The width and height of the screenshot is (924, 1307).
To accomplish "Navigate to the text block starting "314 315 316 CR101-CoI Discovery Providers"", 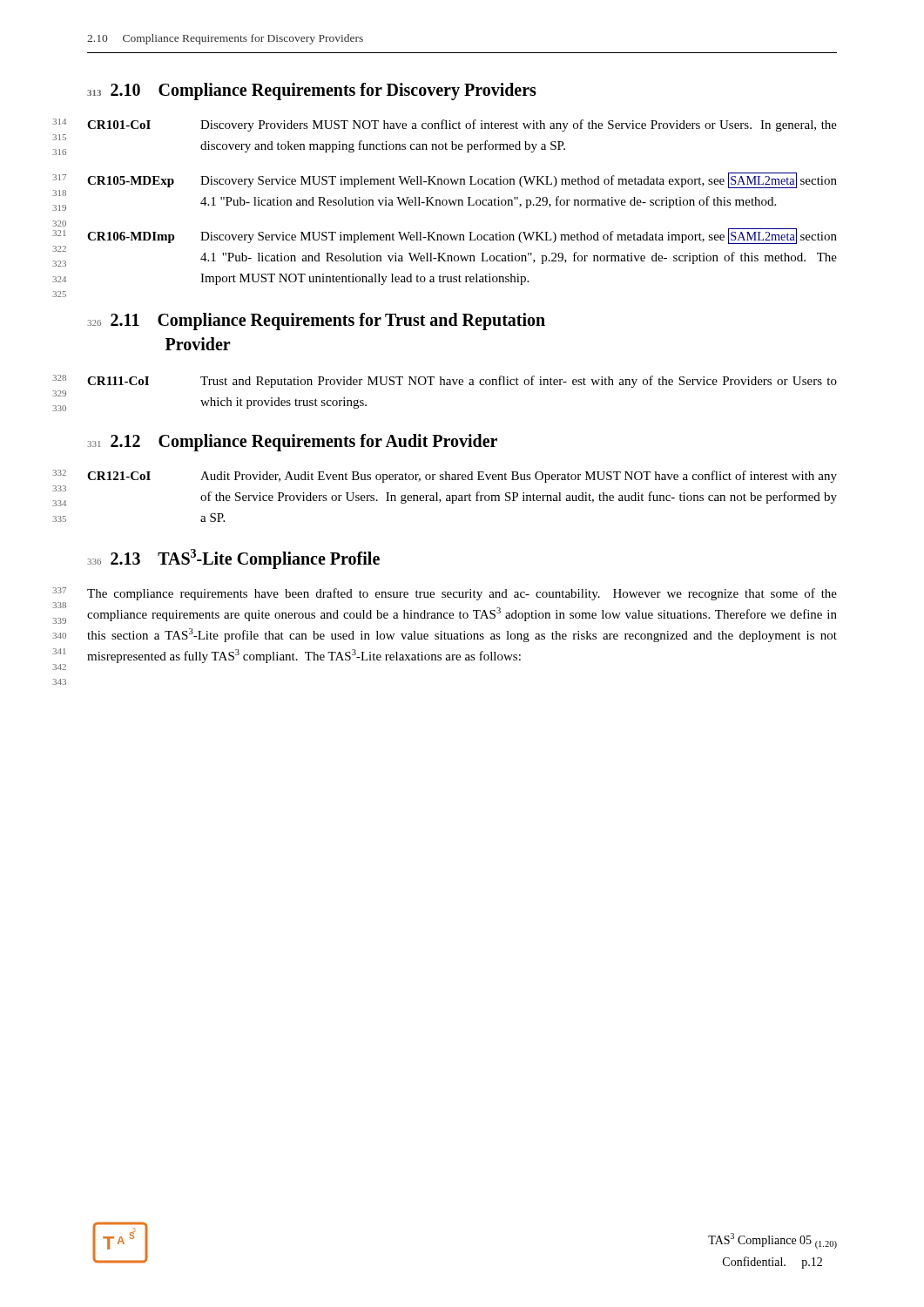I will pyautogui.click(x=462, y=135).
